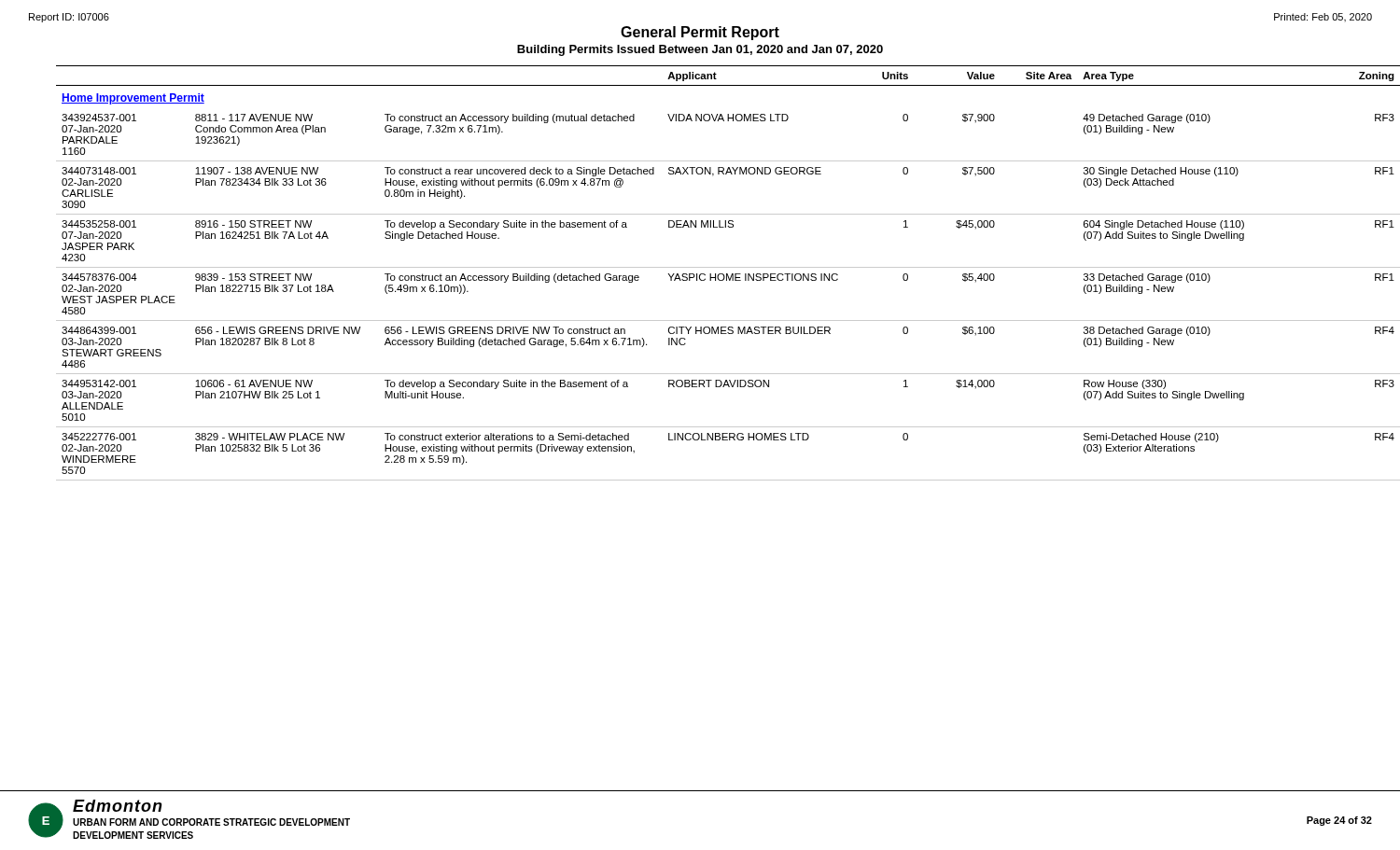This screenshot has width=1400, height=850.
Task: Click where it says "General Permit Report"
Action: click(x=700, y=32)
